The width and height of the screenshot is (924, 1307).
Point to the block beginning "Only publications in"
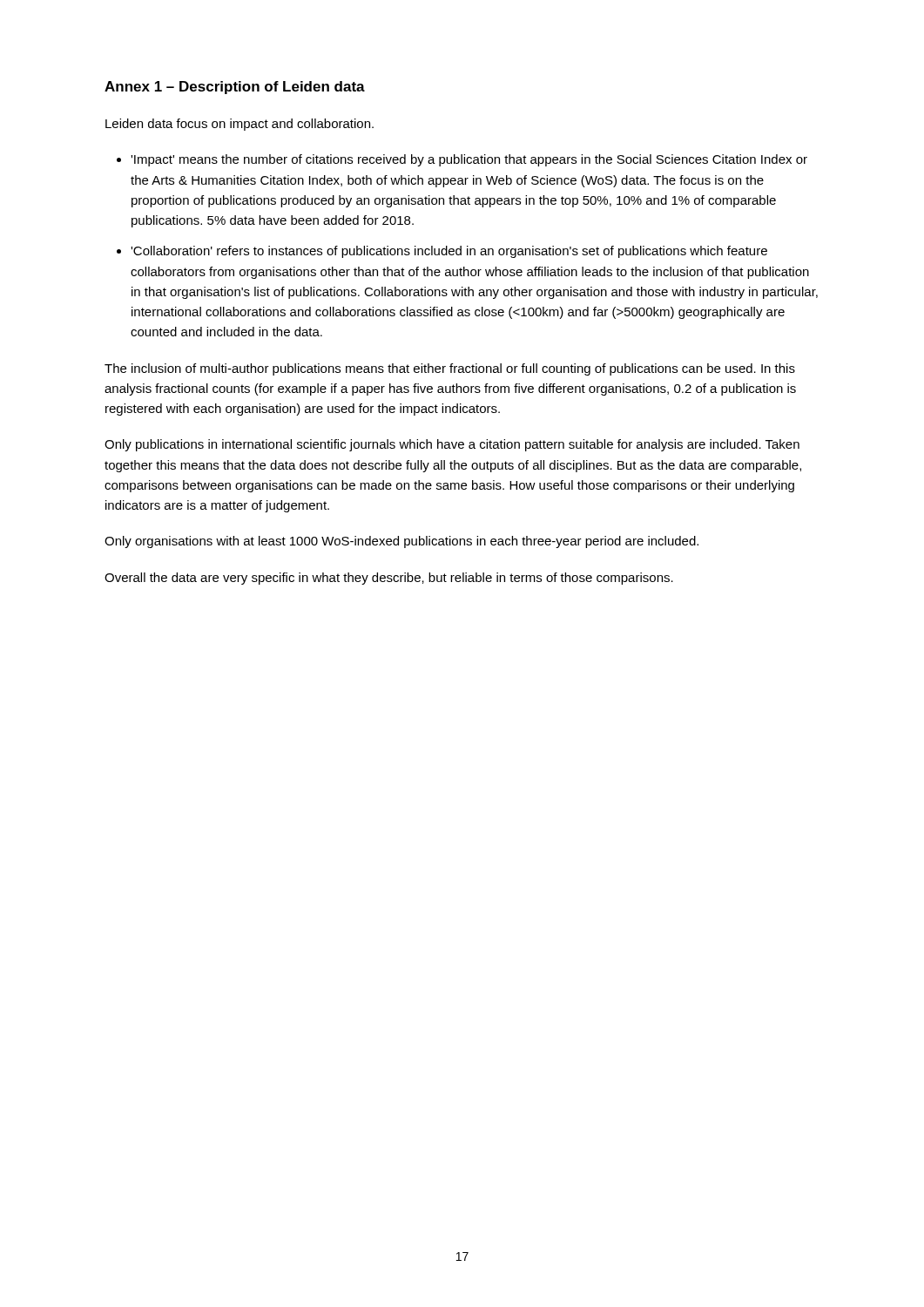[453, 475]
